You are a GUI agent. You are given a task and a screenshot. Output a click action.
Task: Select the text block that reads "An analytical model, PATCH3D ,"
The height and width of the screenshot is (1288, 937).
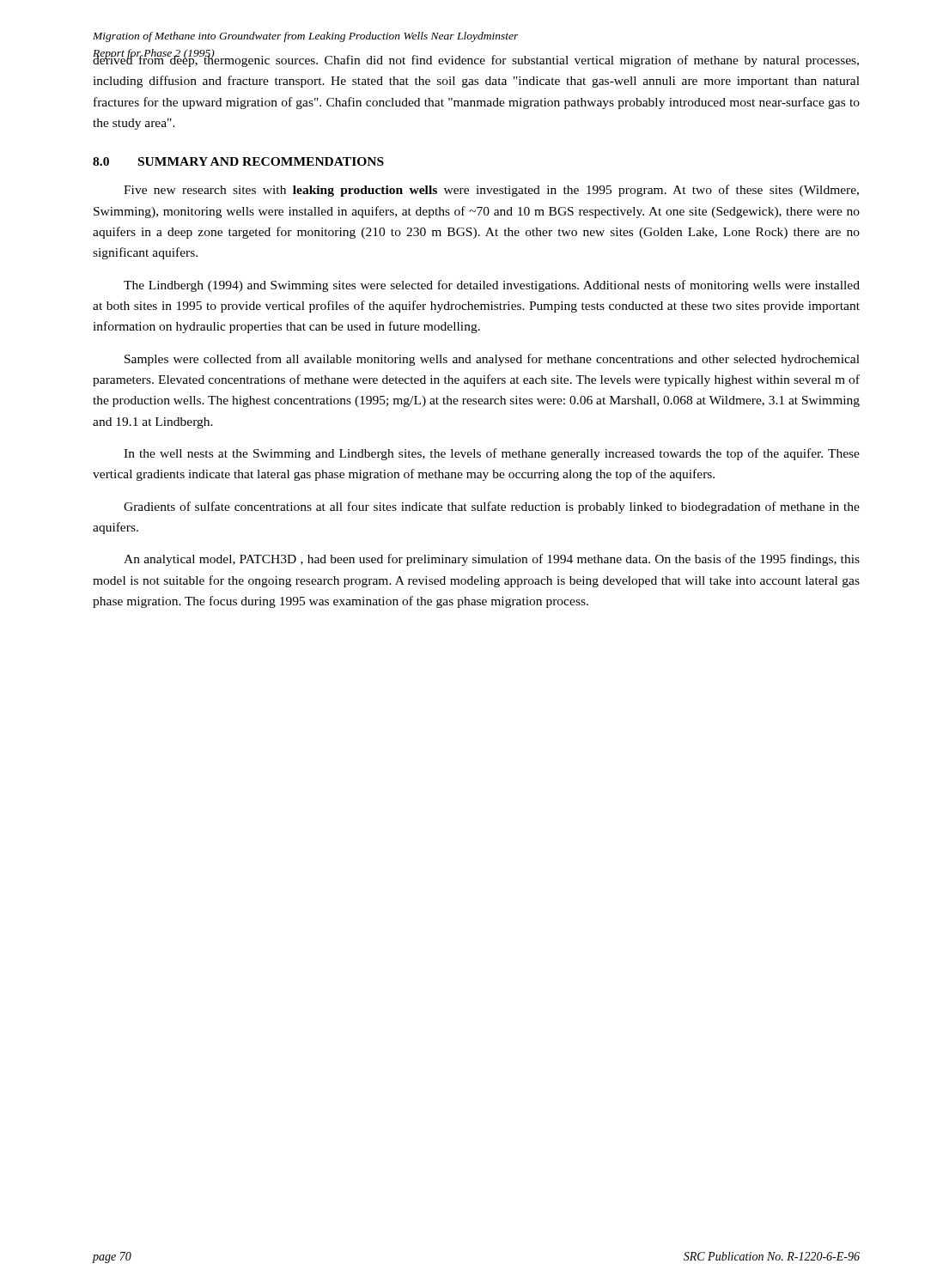(x=476, y=580)
